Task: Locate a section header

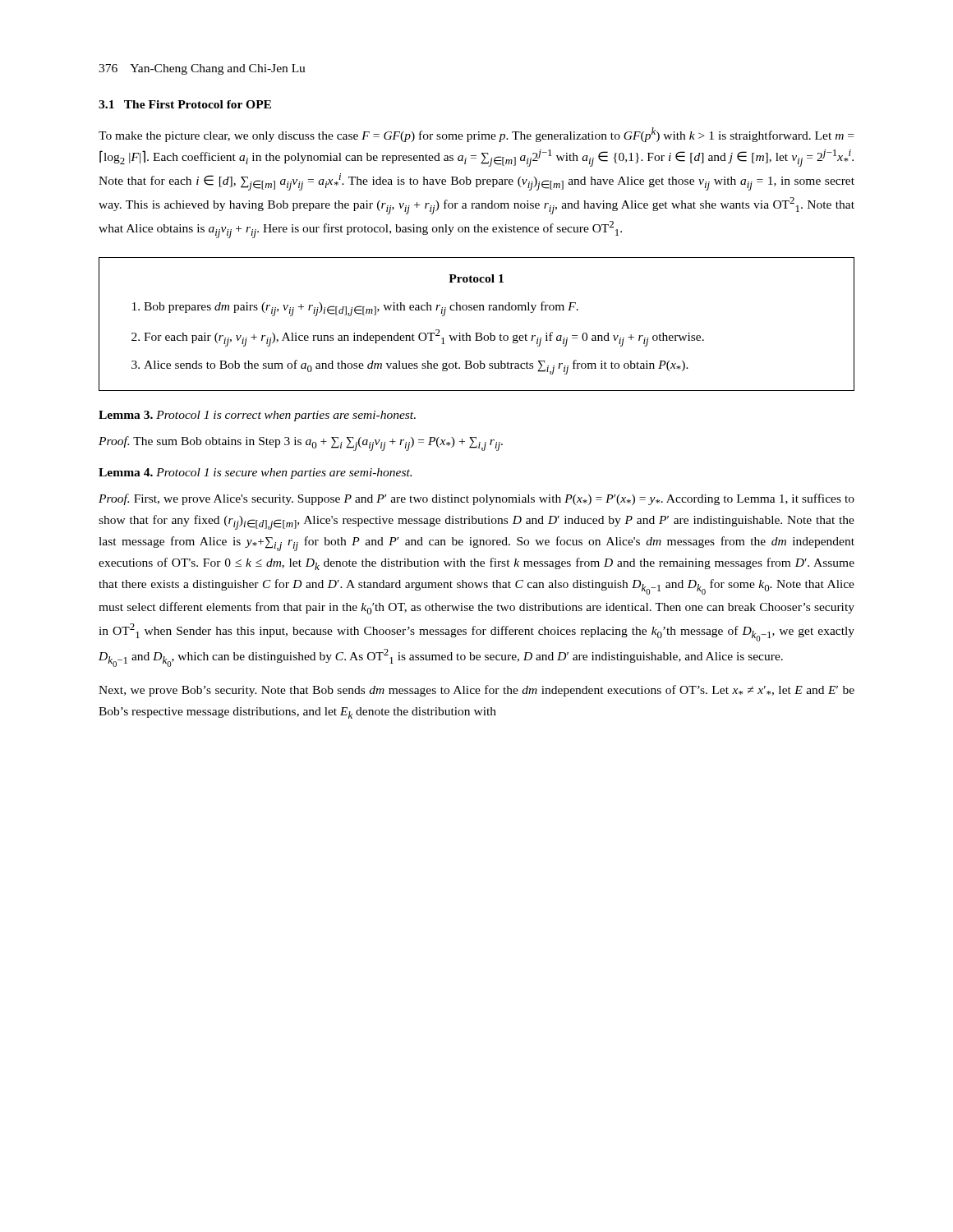Action: click(x=185, y=104)
